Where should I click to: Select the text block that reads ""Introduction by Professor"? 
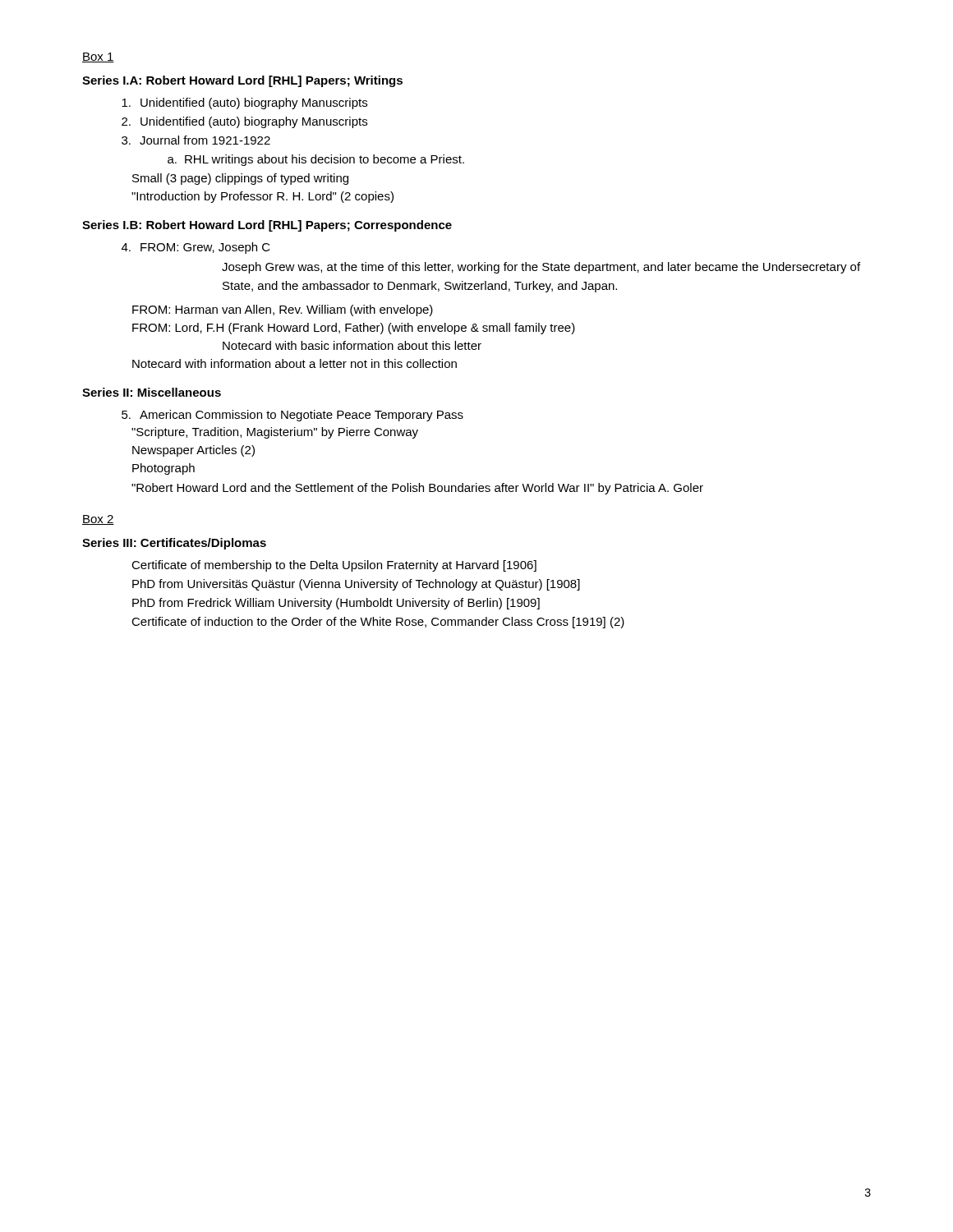[x=263, y=196]
